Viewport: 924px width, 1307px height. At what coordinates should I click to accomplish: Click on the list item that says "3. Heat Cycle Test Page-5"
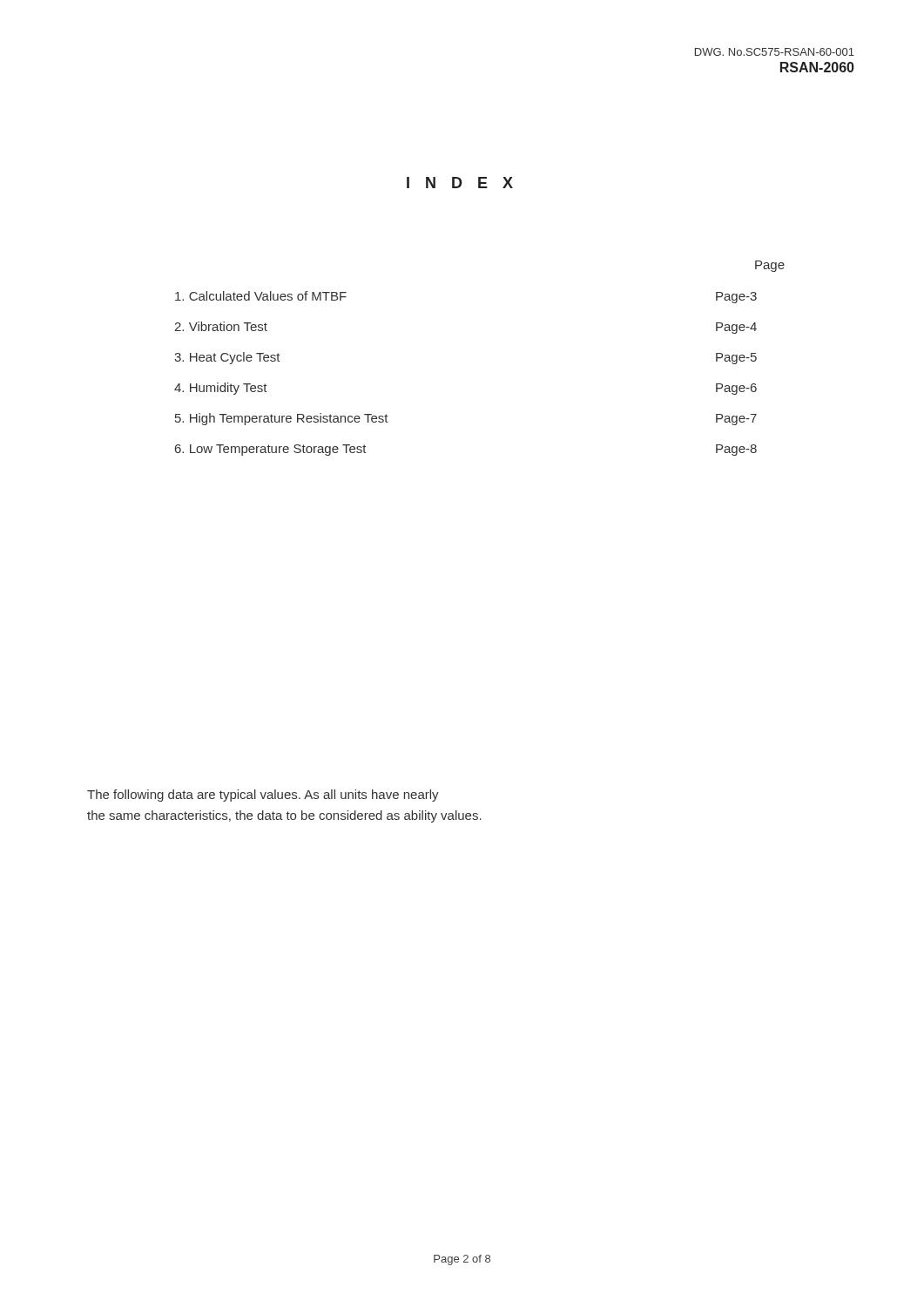click(231, 358)
